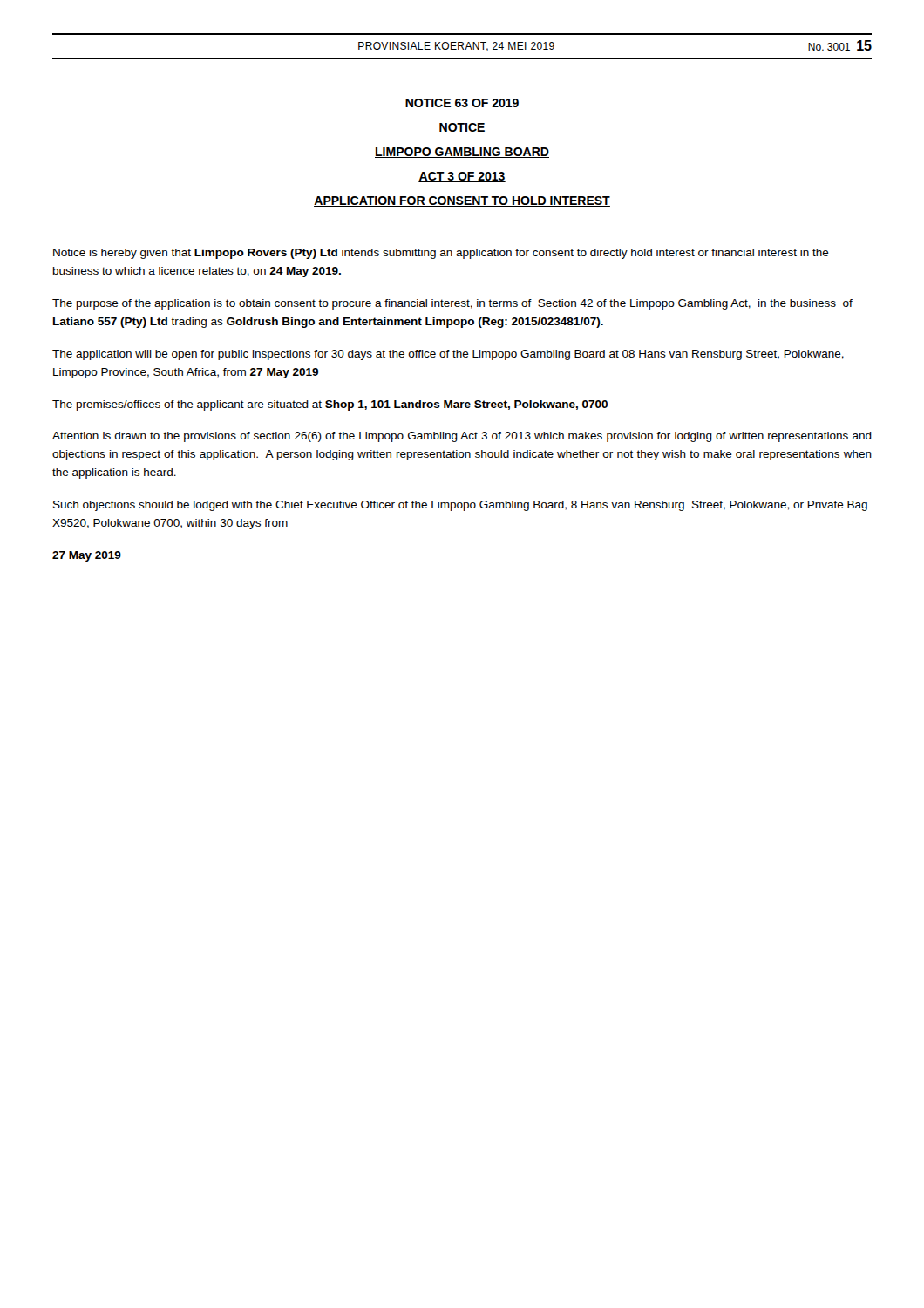Click on the text block that says "The premises/offices of the applicant are situated at"
924x1308 pixels.
(x=330, y=404)
